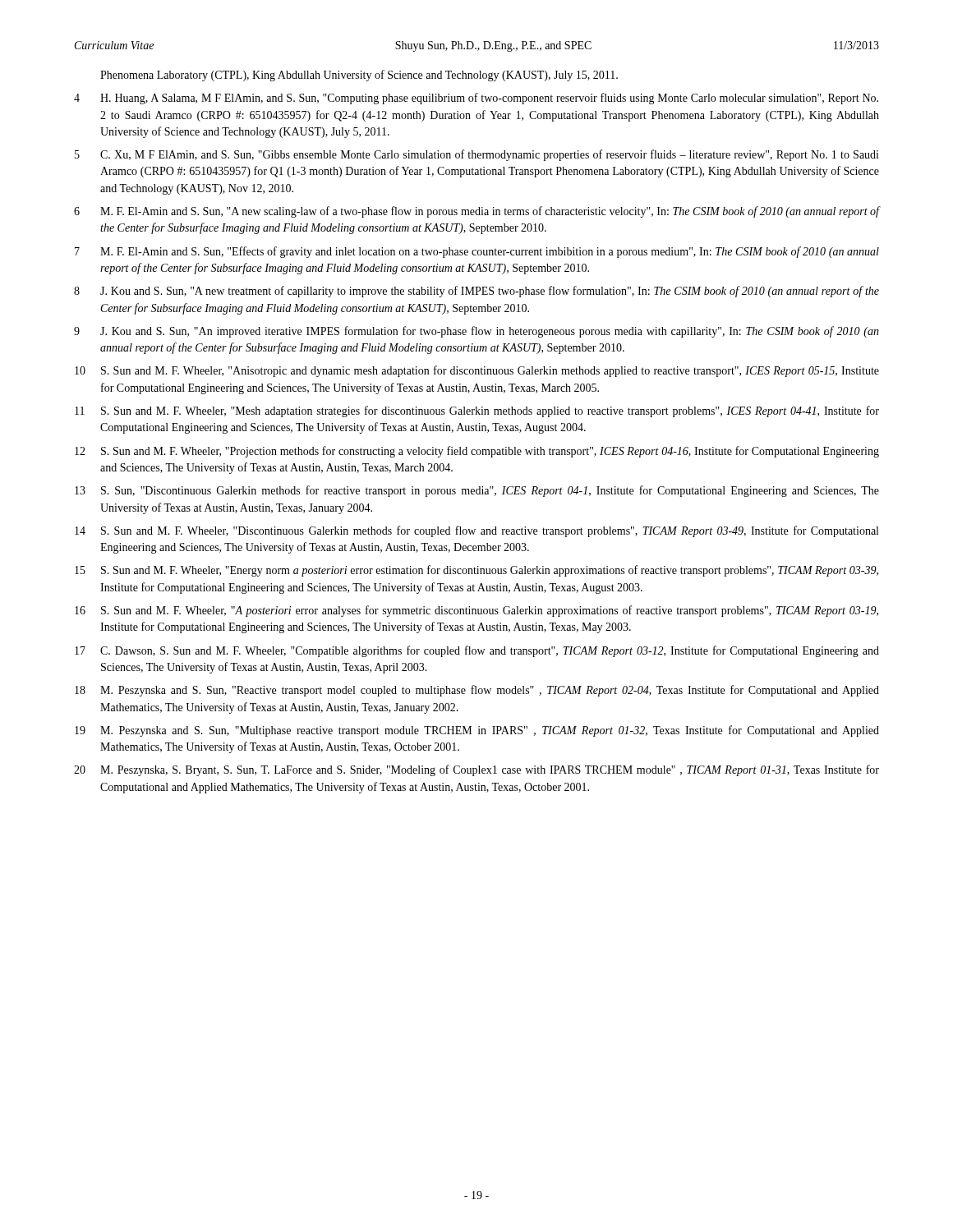Image resolution: width=953 pixels, height=1232 pixels.
Task: Point to the block beginning "20 M. Peszynska, S. Bryant, S. Sun,"
Action: pyautogui.click(x=476, y=779)
